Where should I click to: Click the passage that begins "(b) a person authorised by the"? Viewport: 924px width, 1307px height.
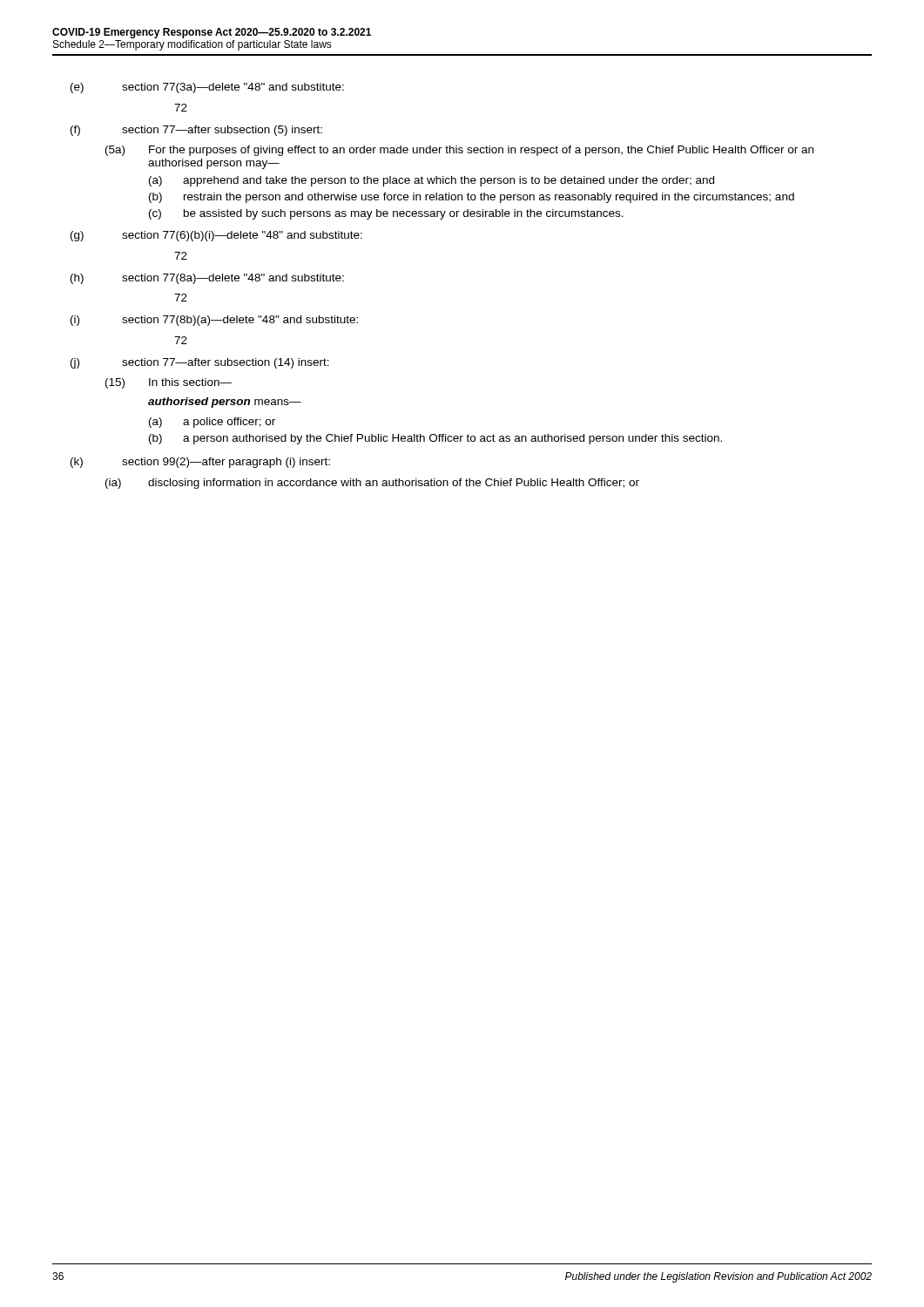point(510,438)
